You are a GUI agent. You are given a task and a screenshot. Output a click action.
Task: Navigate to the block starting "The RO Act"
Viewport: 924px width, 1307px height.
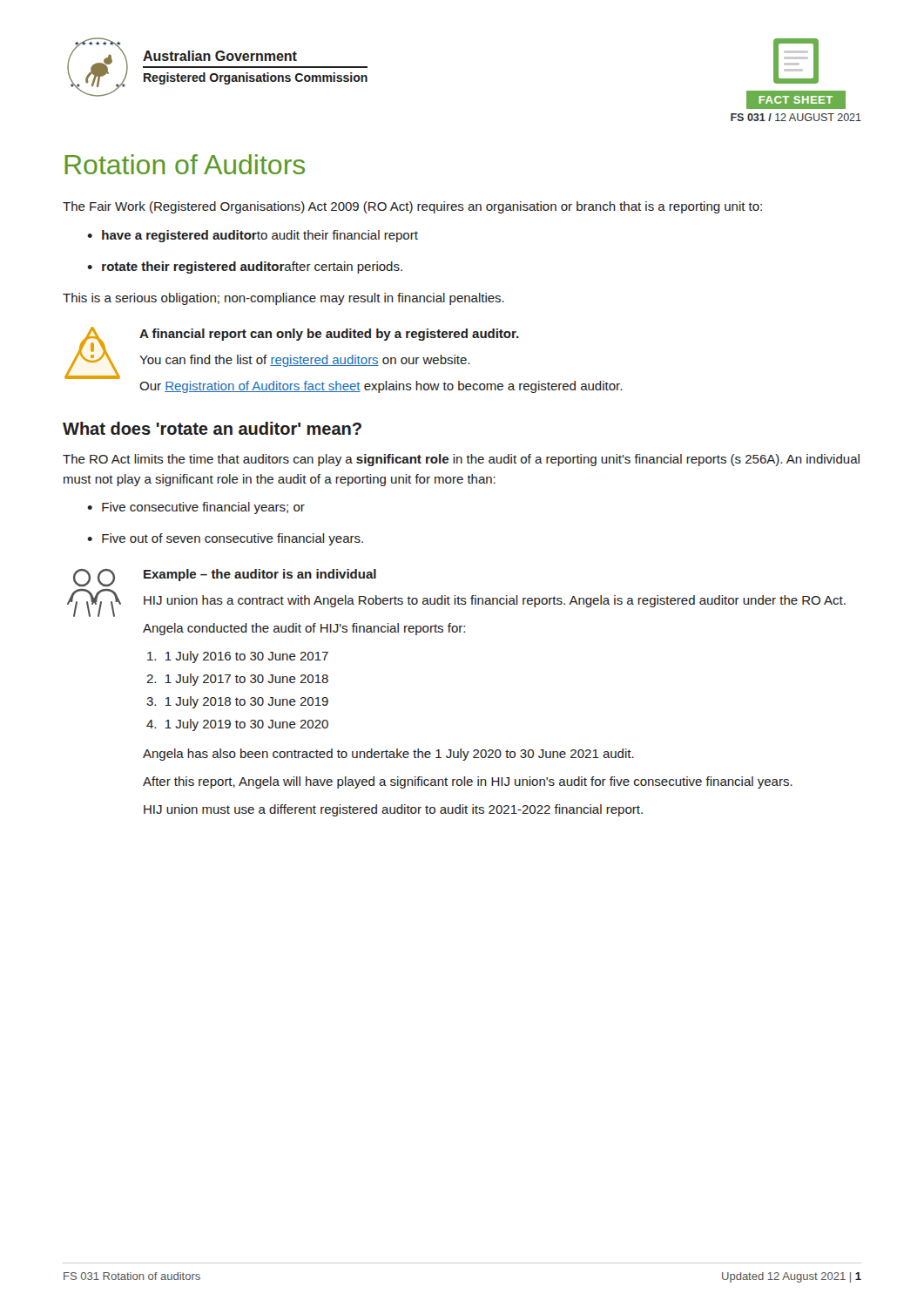pos(461,469)
